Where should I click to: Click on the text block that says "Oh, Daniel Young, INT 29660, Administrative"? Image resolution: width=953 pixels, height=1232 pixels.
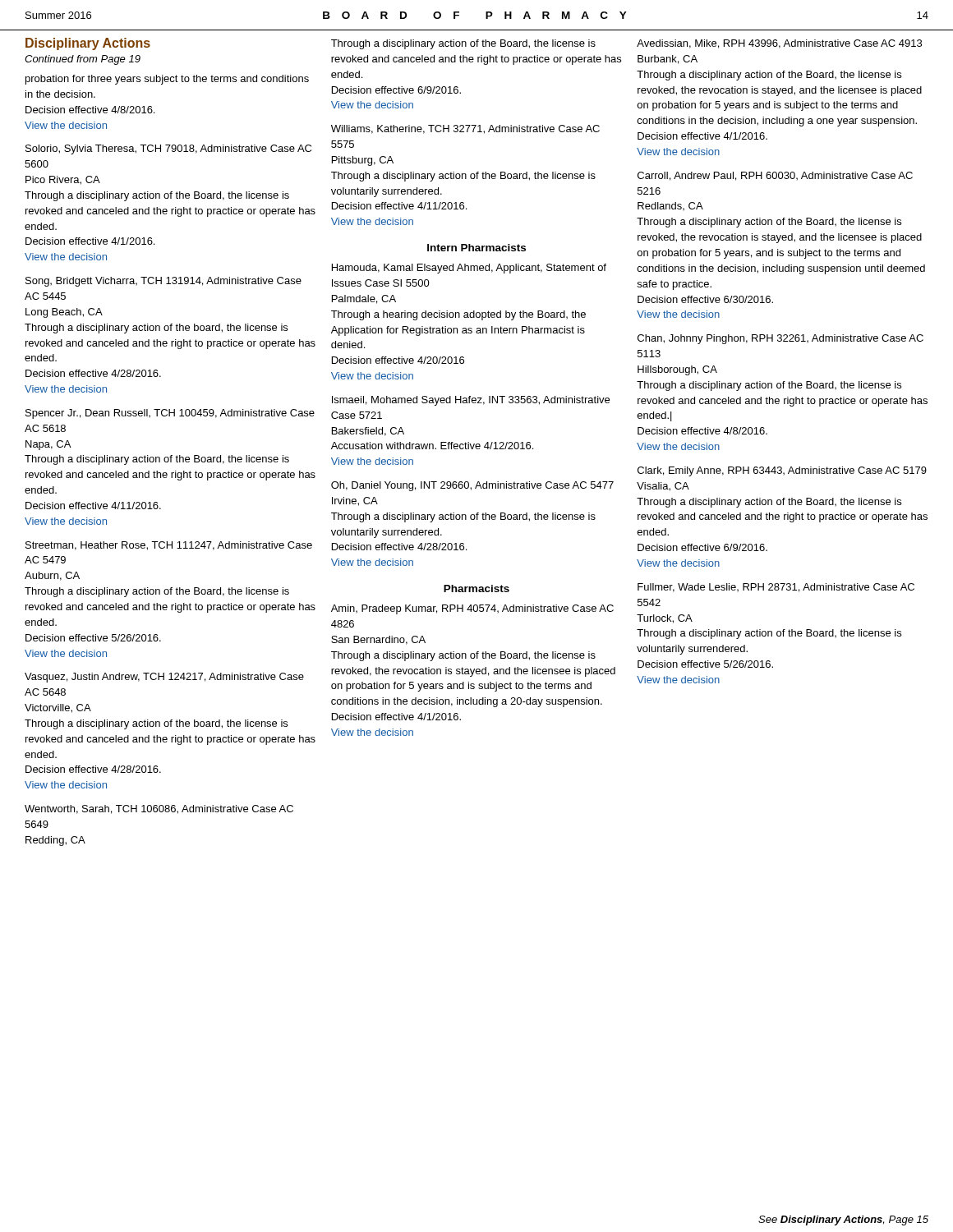[472, 524]
